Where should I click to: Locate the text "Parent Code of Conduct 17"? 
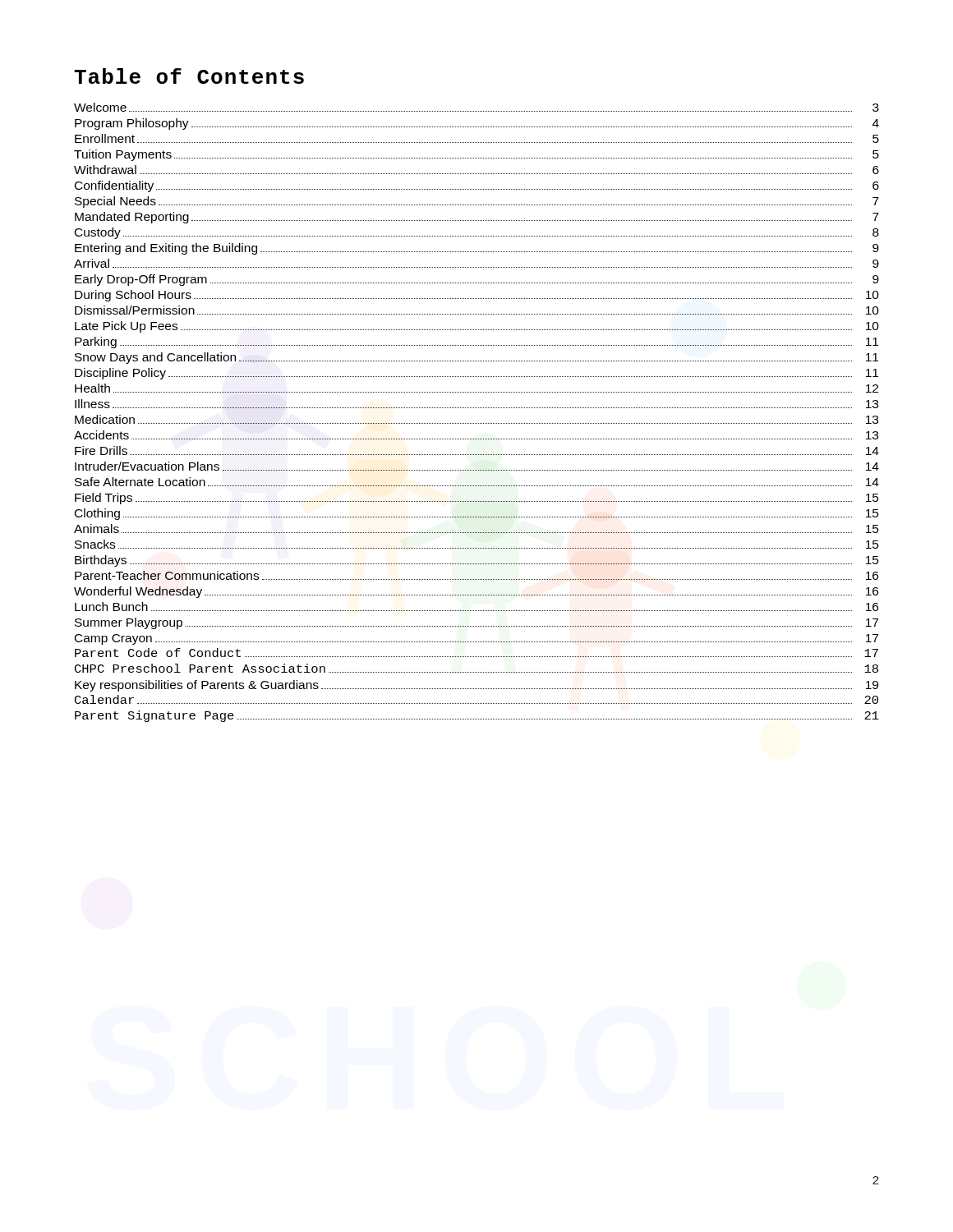point(476,654)
